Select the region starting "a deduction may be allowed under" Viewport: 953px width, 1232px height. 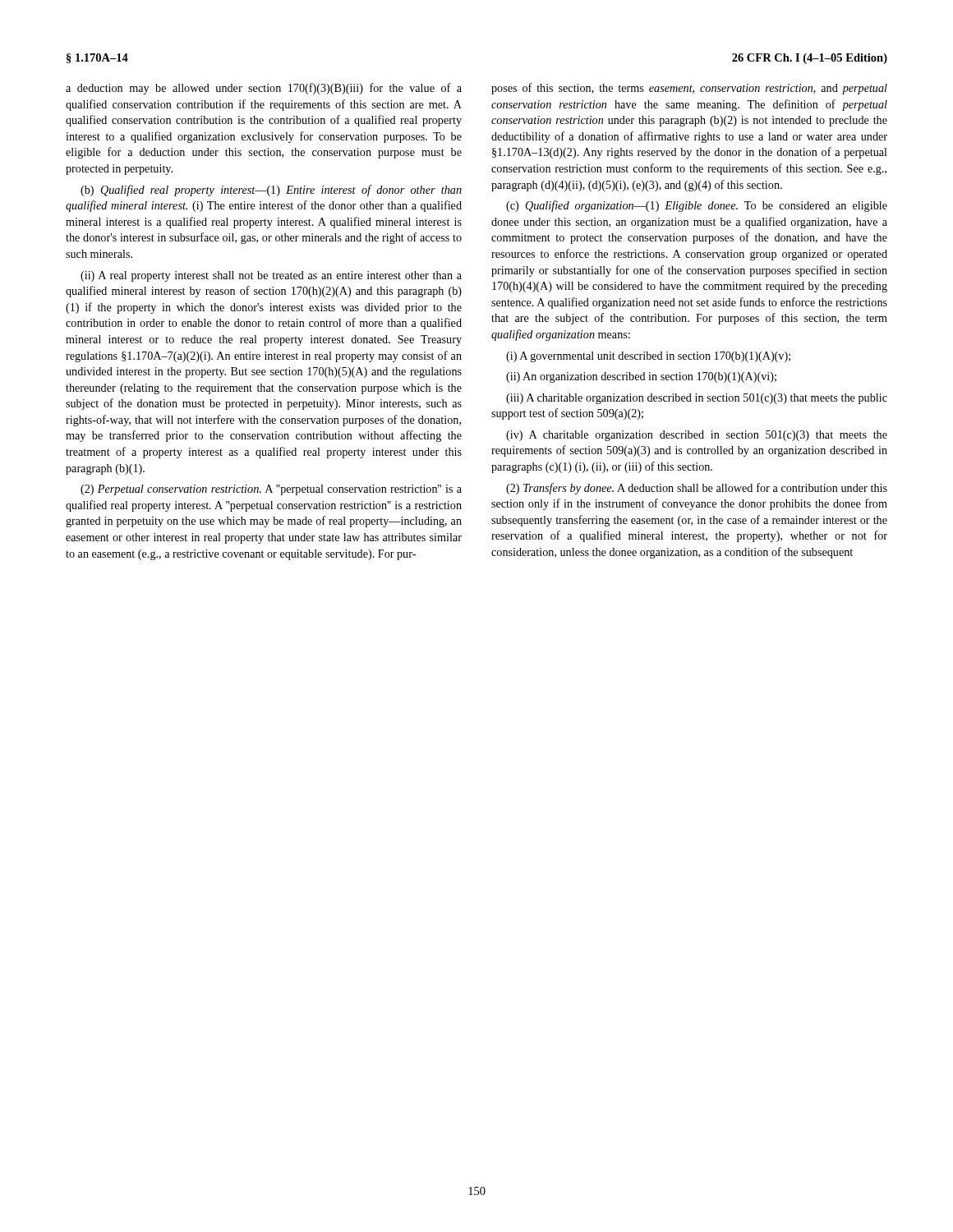coord(264,321)
